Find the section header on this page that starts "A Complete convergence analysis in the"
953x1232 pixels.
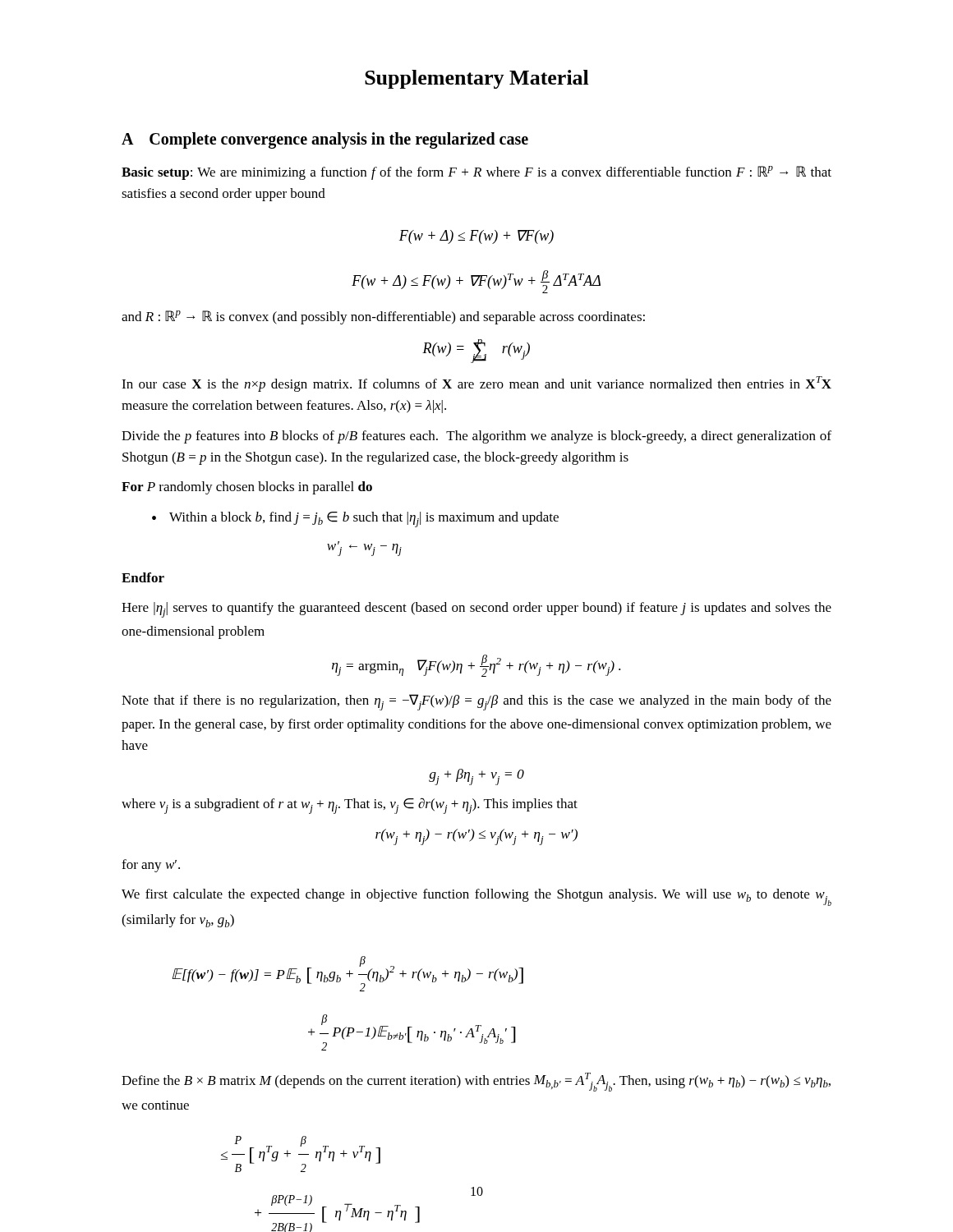tap(325, 139)
